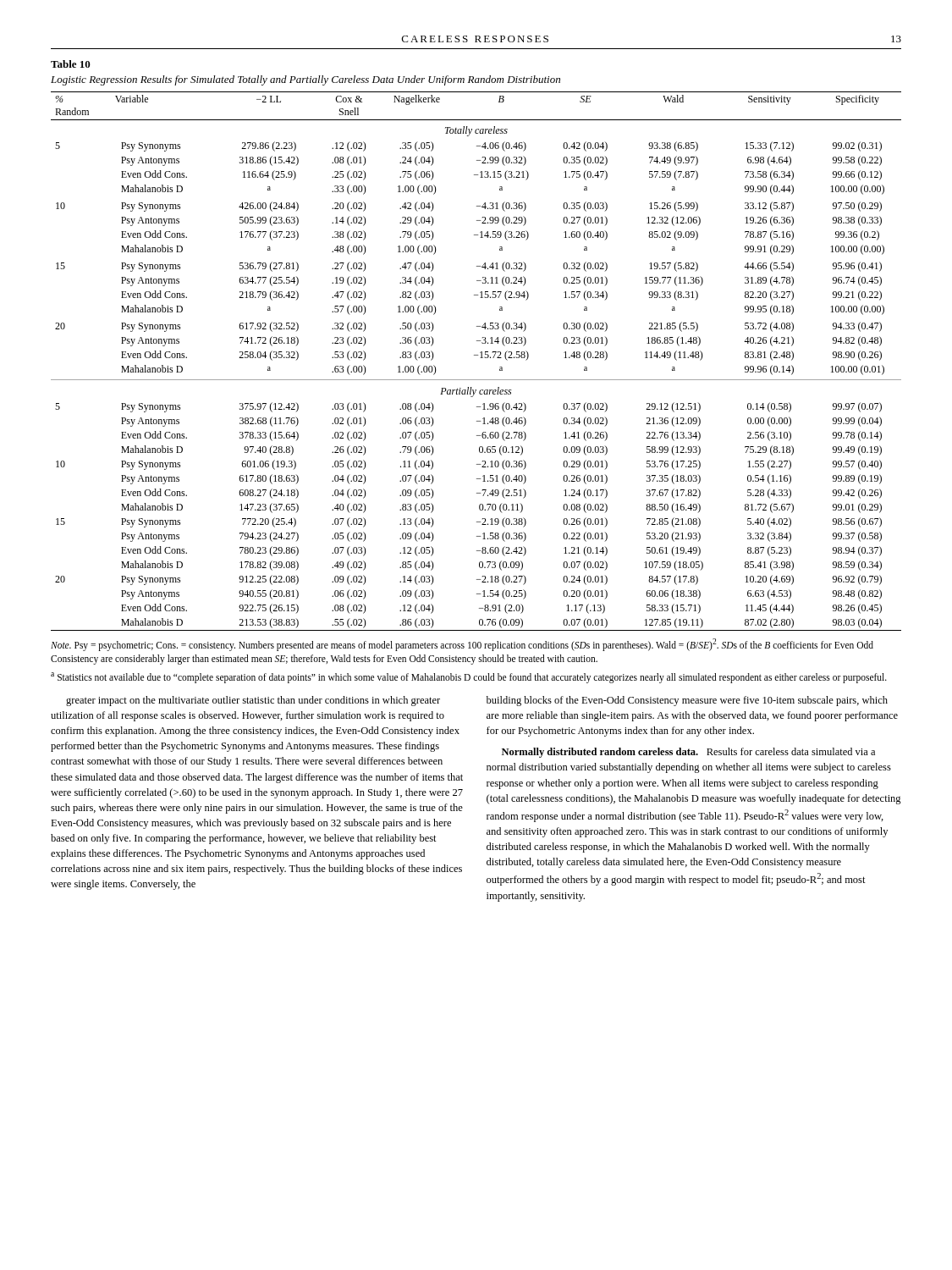Find the text block containing "greater impact on the multivariate outlier"
The height and width of the screenshot is (1270, 952).
point(258,792)
